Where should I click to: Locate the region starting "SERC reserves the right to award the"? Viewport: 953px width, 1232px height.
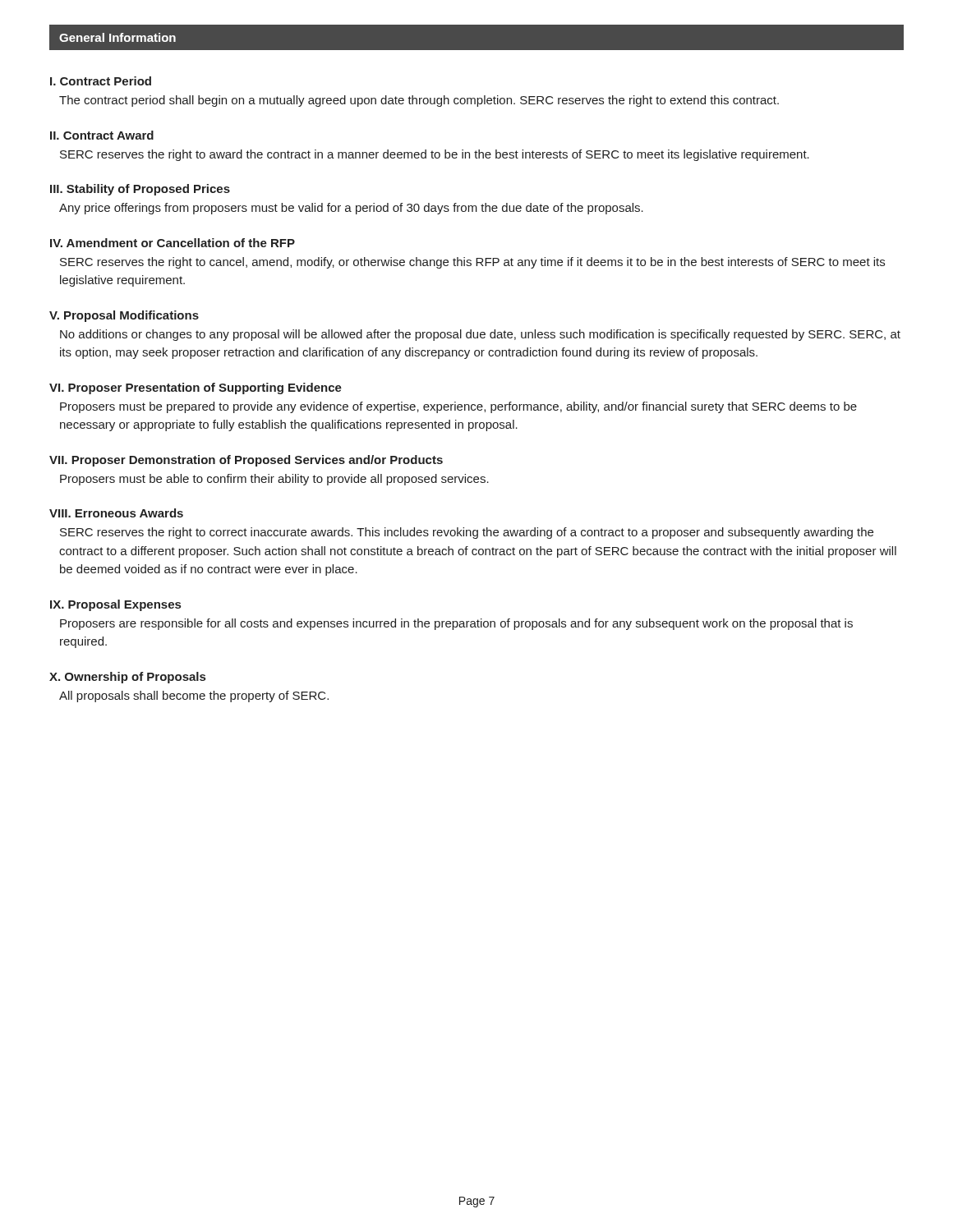[x=435, y=154]
